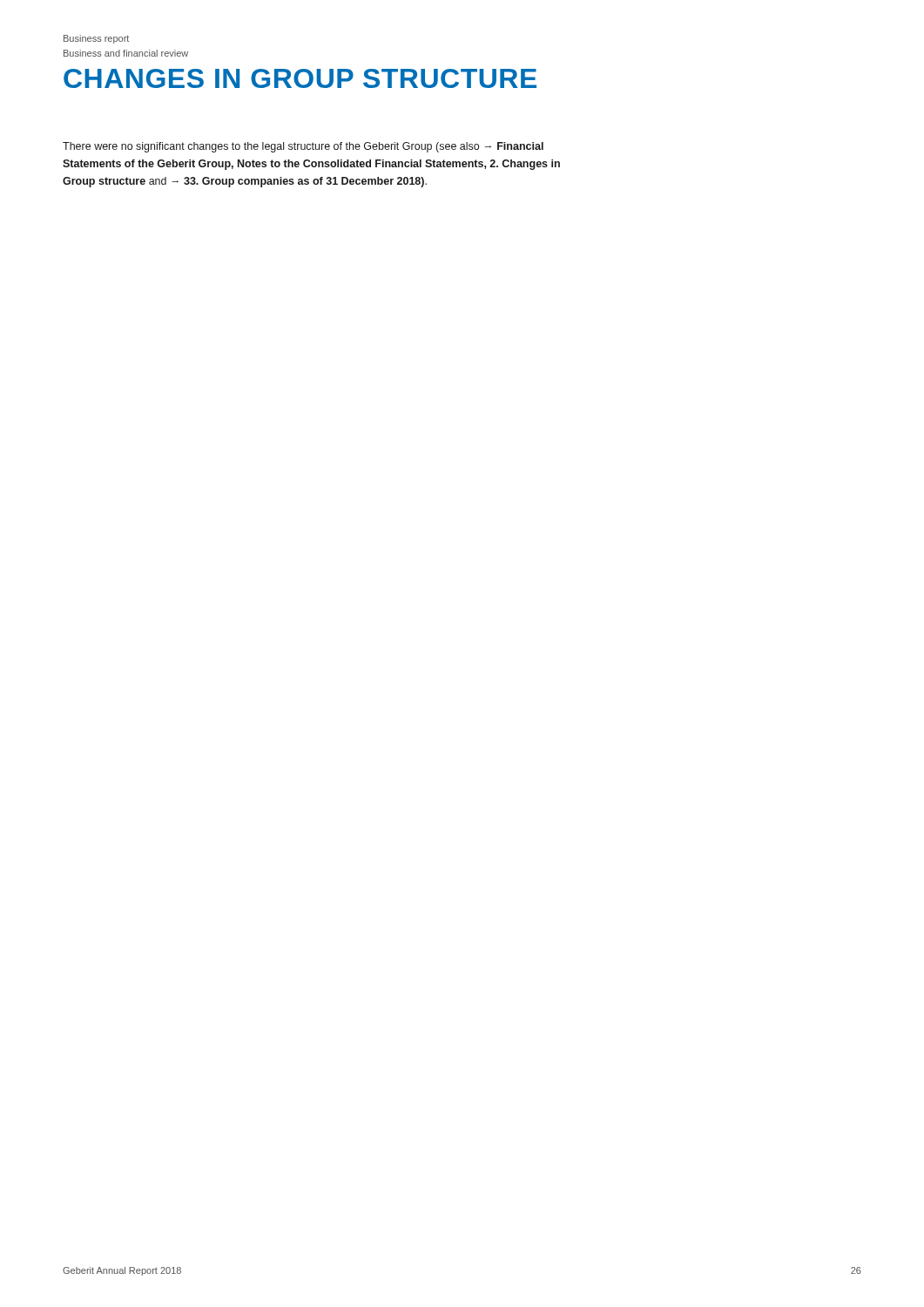Point to the text starting "Changes in Group Structure"

pyautogui.click(x=300, y=78)
